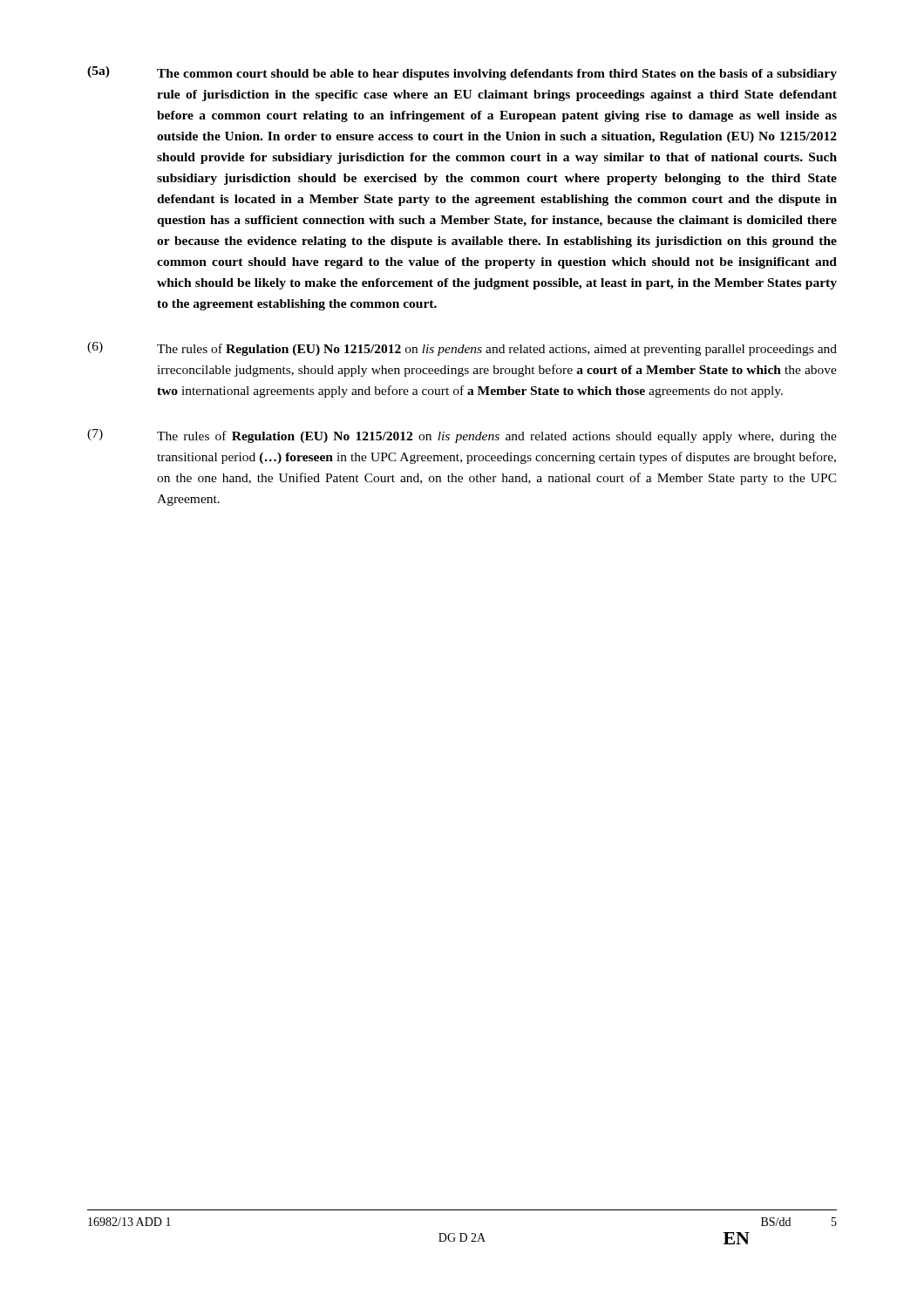Locate the text block starting "(6) The rules of Regulation (EU) No"
Viewport: 924px width, 1308px height.
coord(462,370)
